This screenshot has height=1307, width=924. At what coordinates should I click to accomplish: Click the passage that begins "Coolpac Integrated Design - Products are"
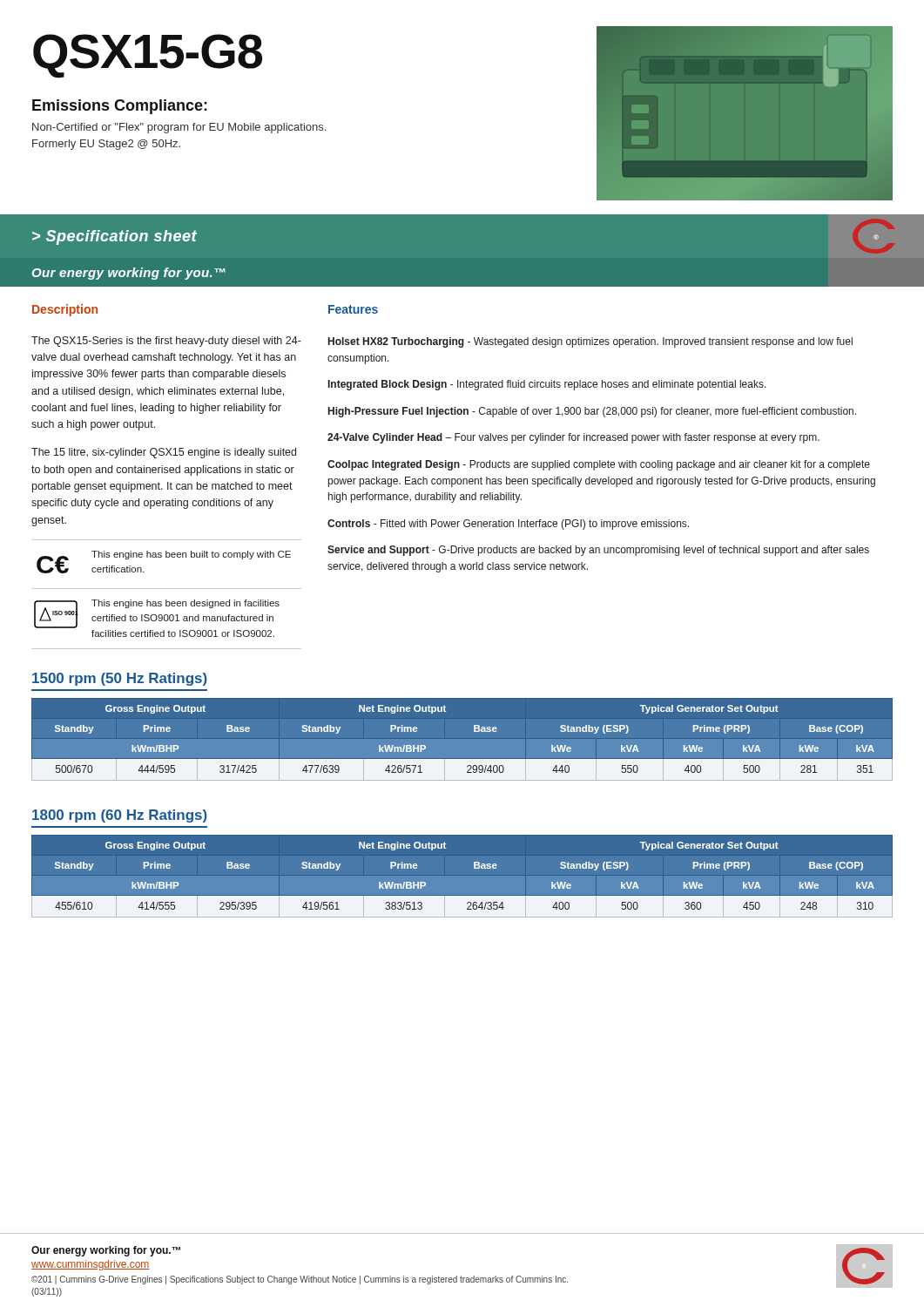[610, 481]
